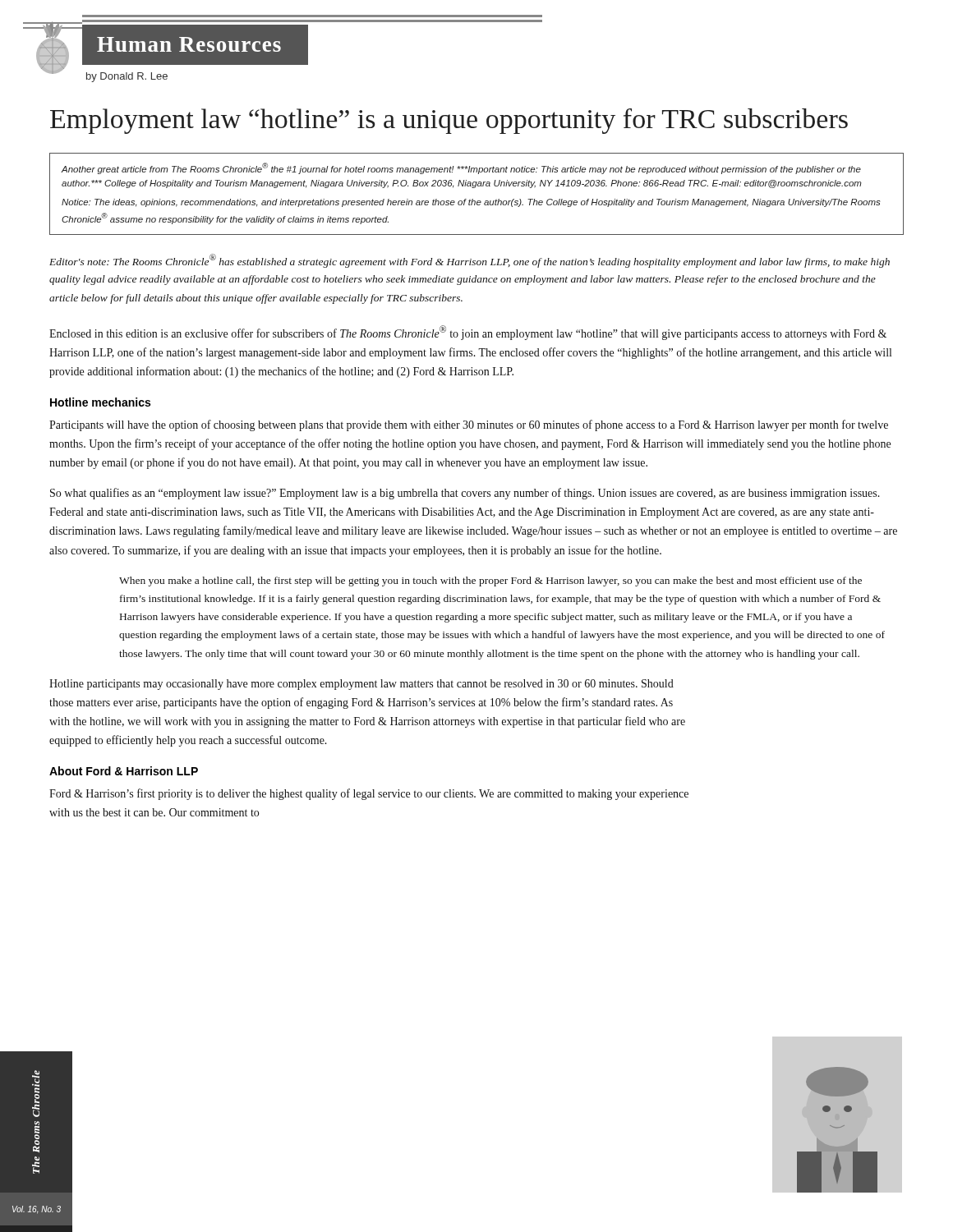
Task: Locate the text block containing "Editor's note: The Rooms Chronicle® has established"
Action: pos(470,278)
